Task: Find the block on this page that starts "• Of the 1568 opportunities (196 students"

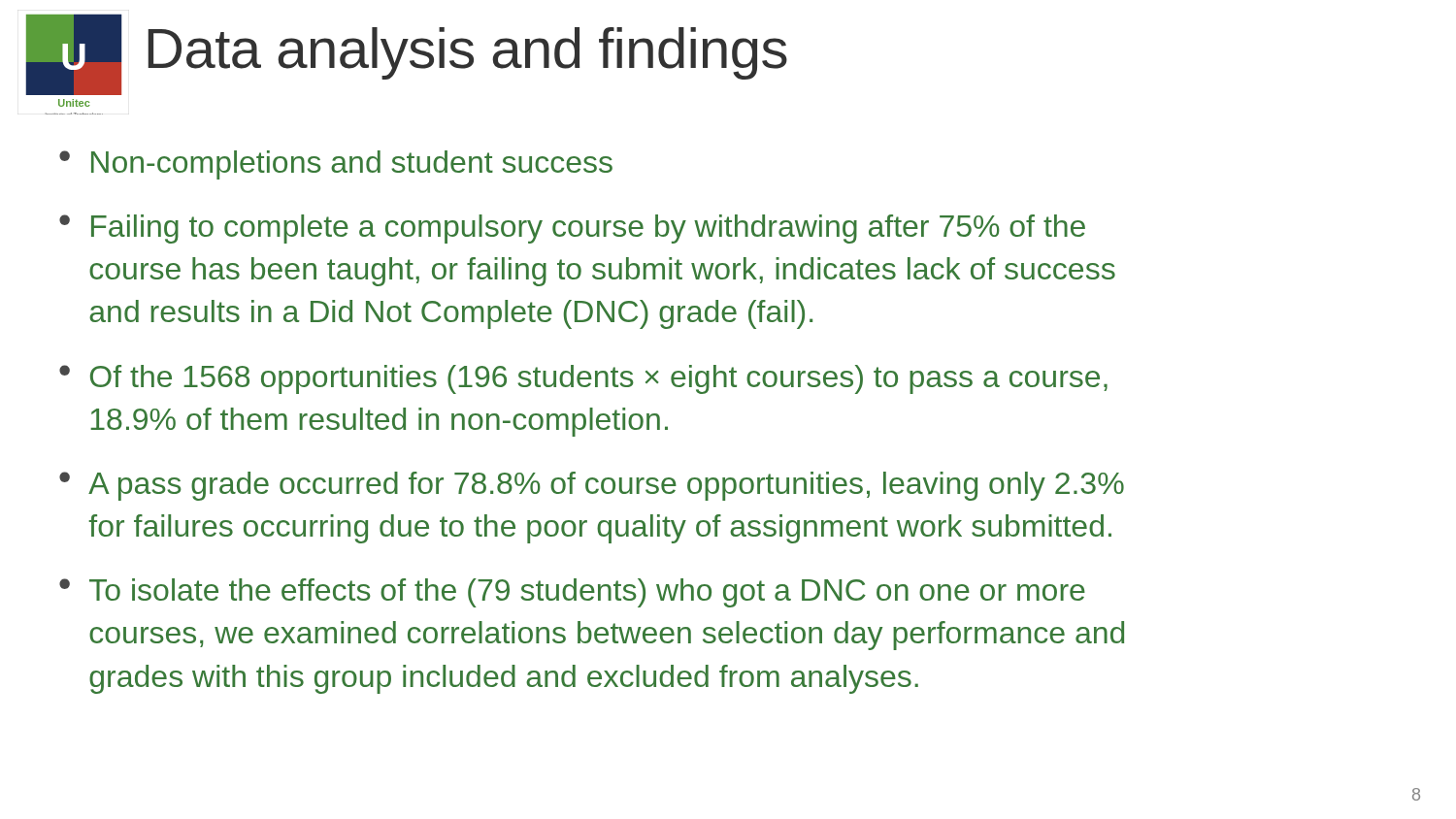Action: [584, 398]
